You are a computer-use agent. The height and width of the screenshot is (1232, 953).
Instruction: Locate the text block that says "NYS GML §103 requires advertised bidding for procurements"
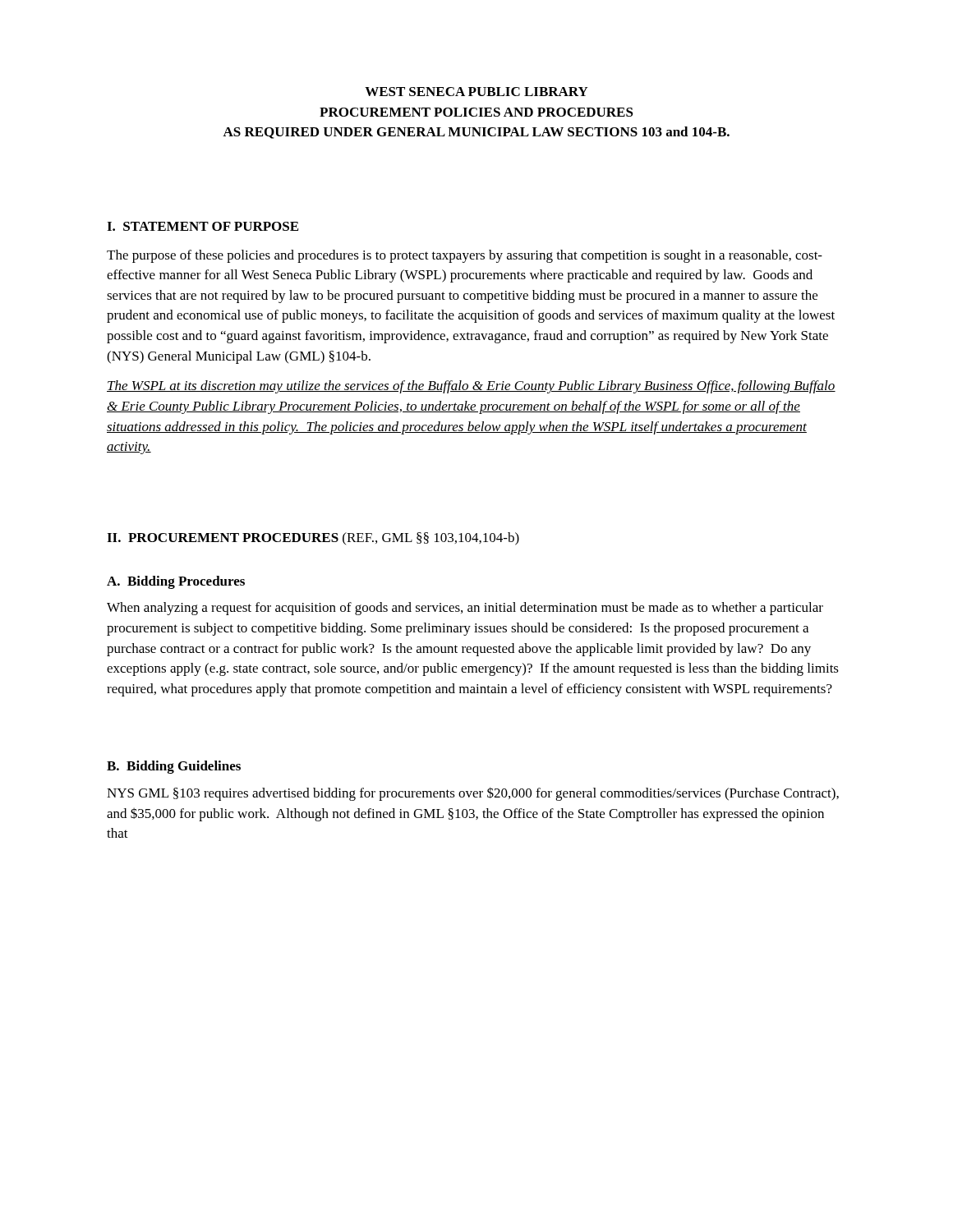(x=476, y=814)
